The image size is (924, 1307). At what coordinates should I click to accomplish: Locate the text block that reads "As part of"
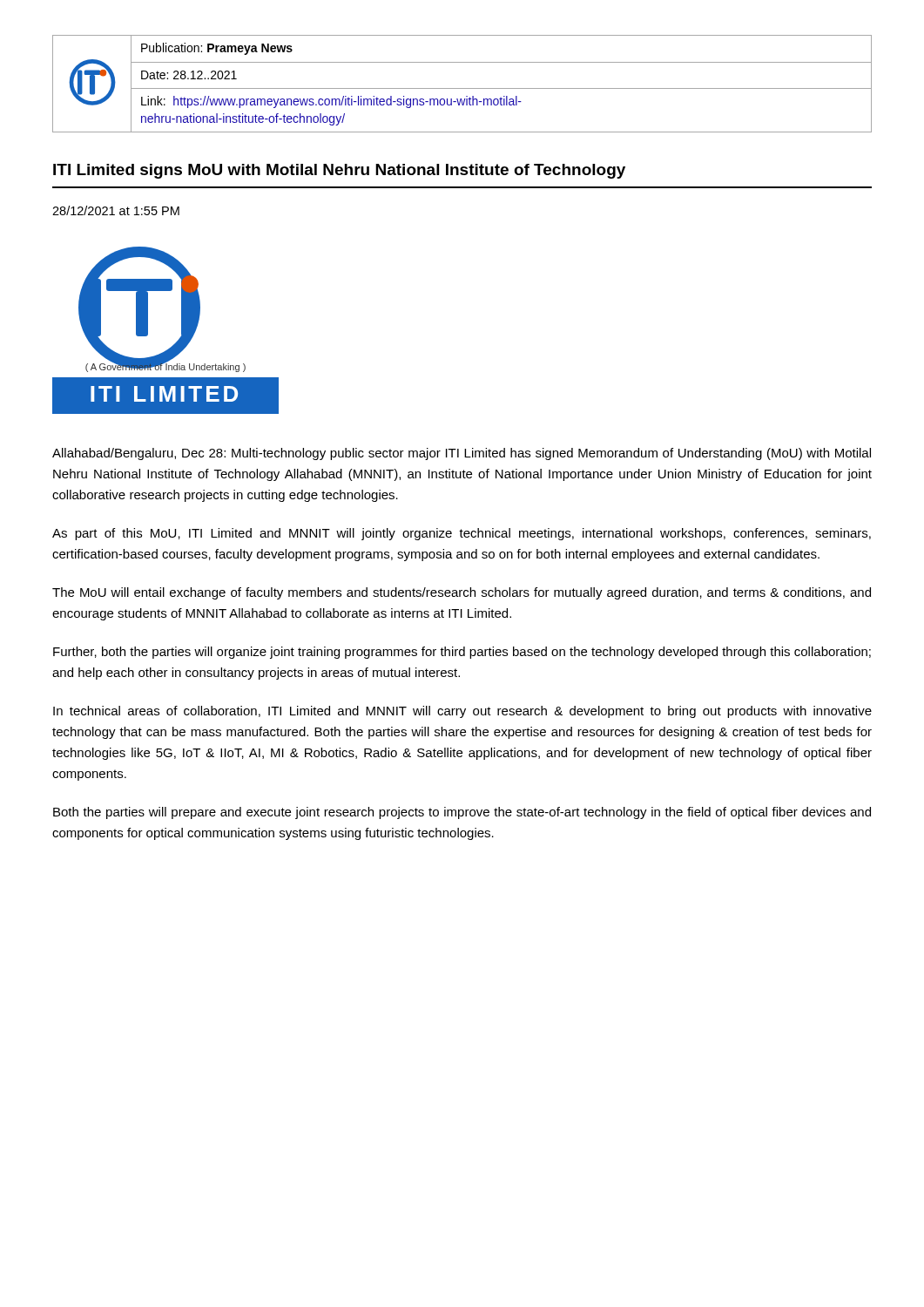pos(462,544)
